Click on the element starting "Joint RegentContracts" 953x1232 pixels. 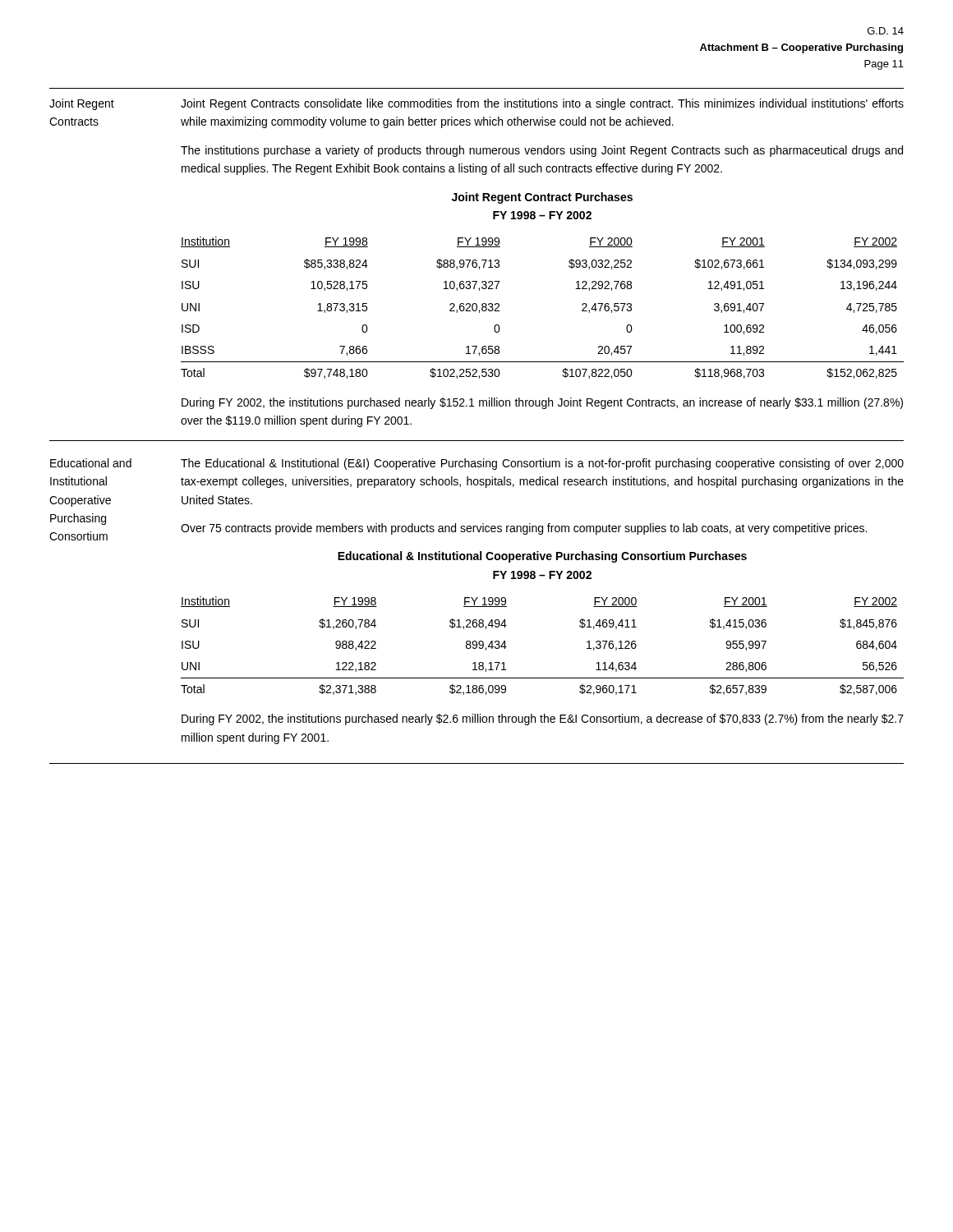click(x=82, y=113)
